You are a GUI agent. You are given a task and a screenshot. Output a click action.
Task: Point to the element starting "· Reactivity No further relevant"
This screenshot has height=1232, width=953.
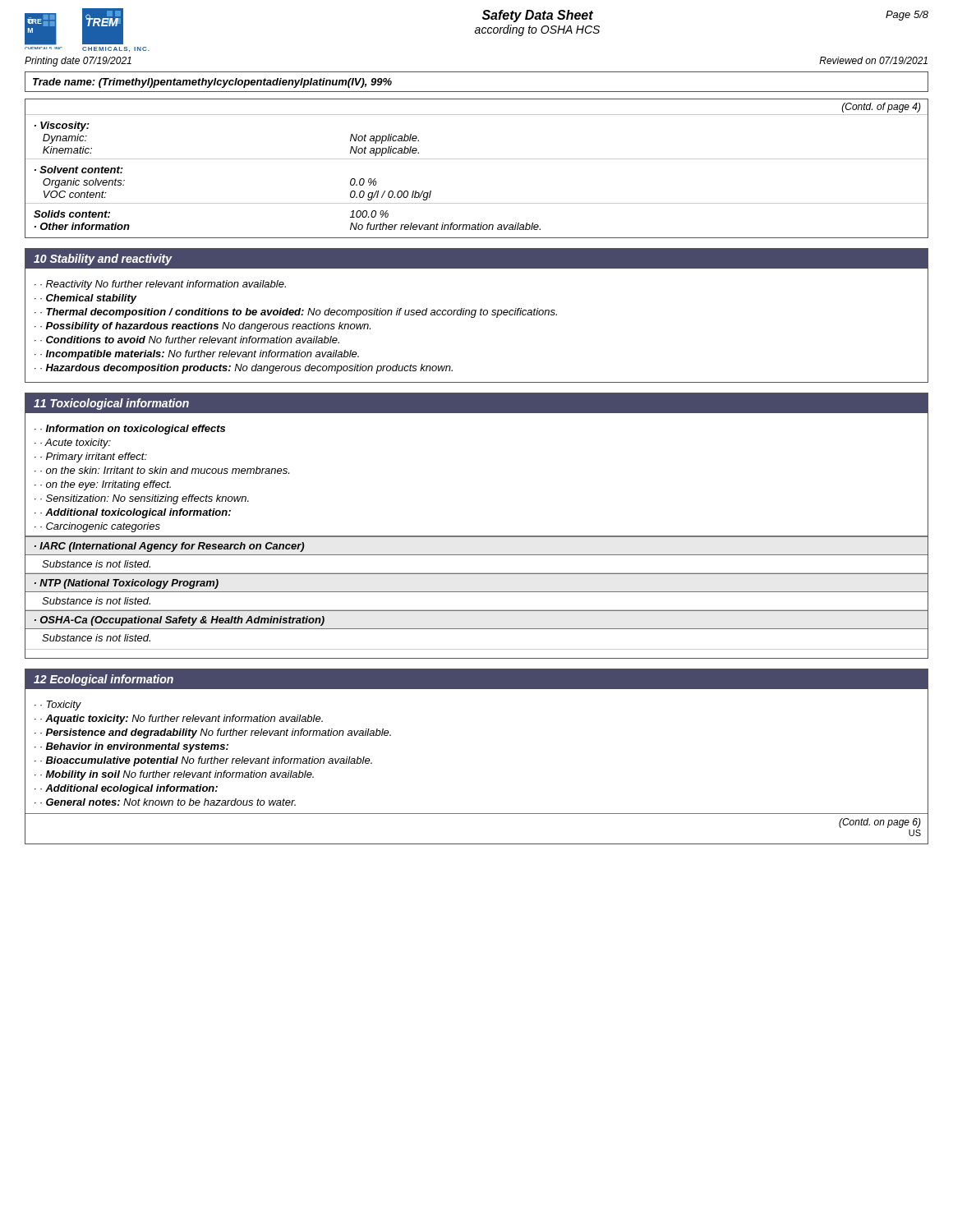[163, 284]
